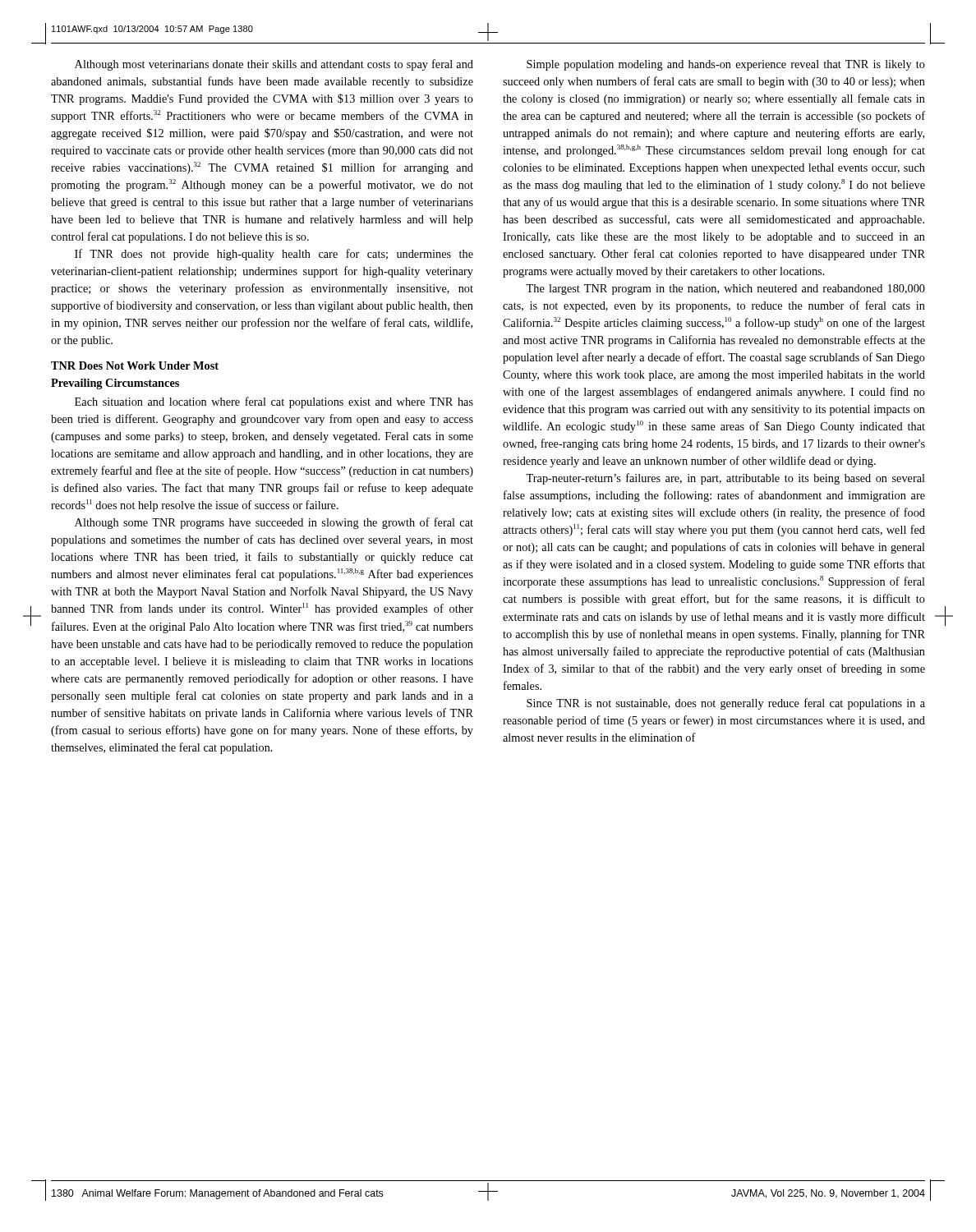Locate the block of text that opens with "Although most veterinarians donate"
This screenshot has height=1232, width=976.
tap(262, 151)
